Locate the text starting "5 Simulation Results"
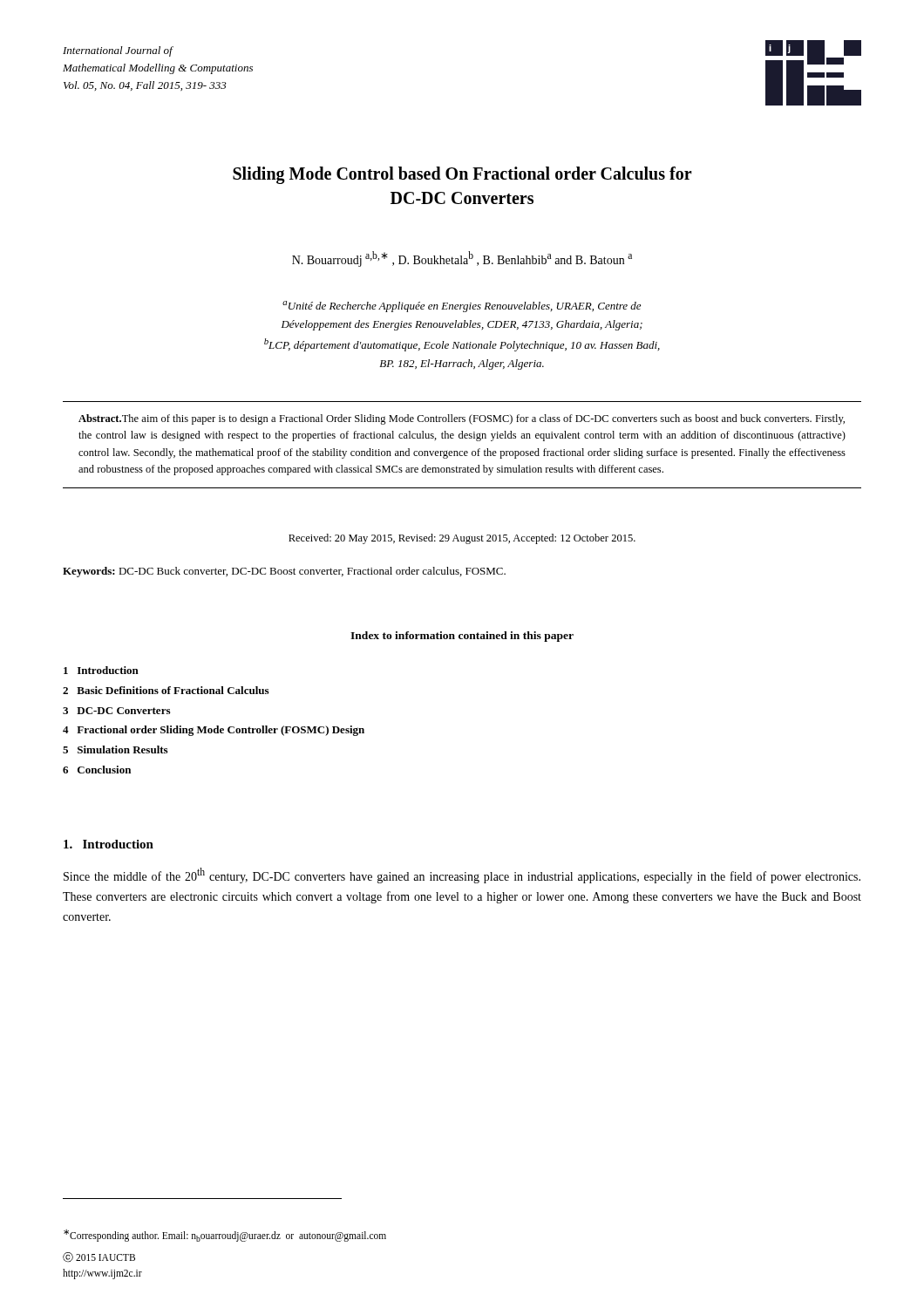 pos(115,749)
